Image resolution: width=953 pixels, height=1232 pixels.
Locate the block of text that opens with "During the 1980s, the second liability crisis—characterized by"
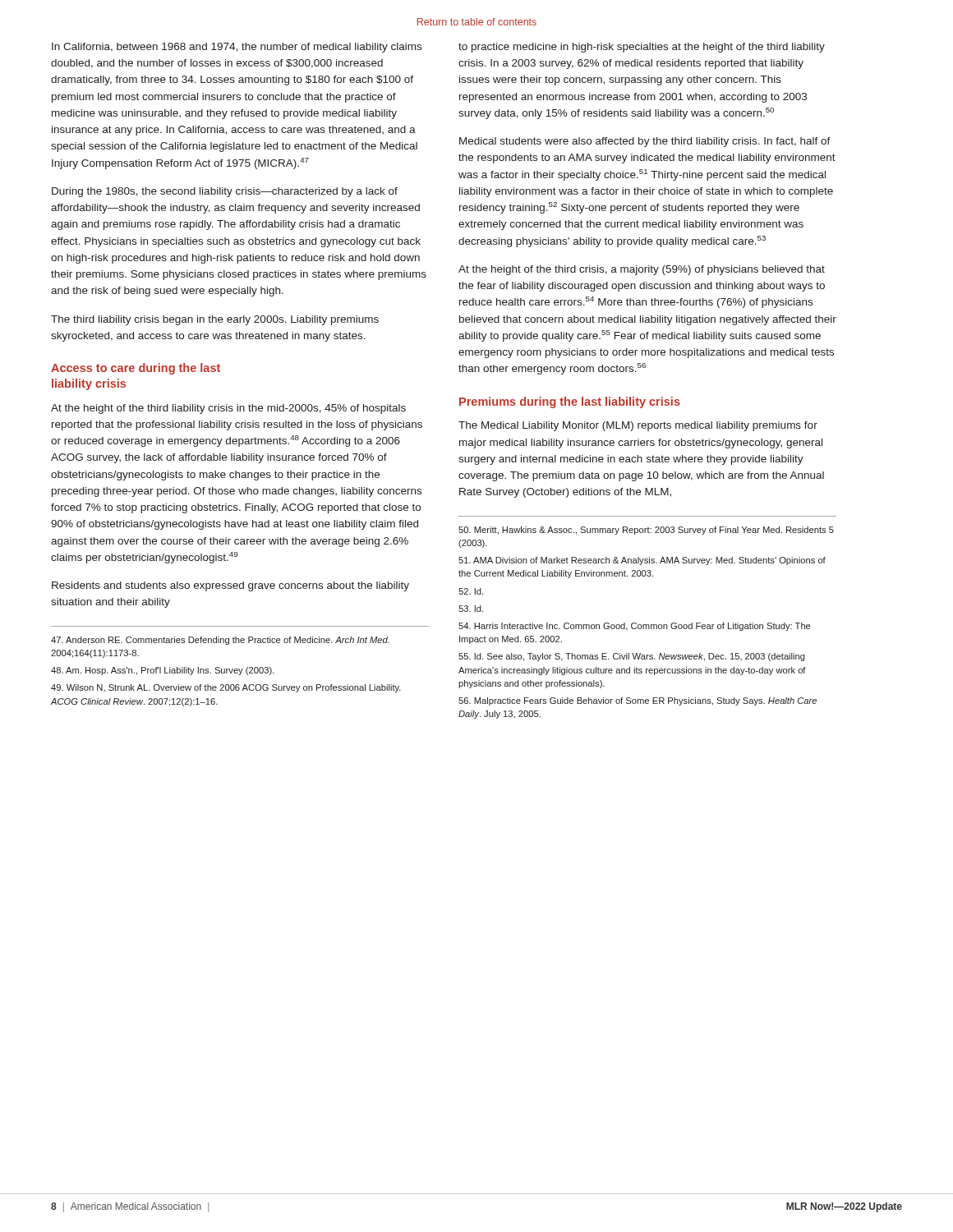point(240,241)
